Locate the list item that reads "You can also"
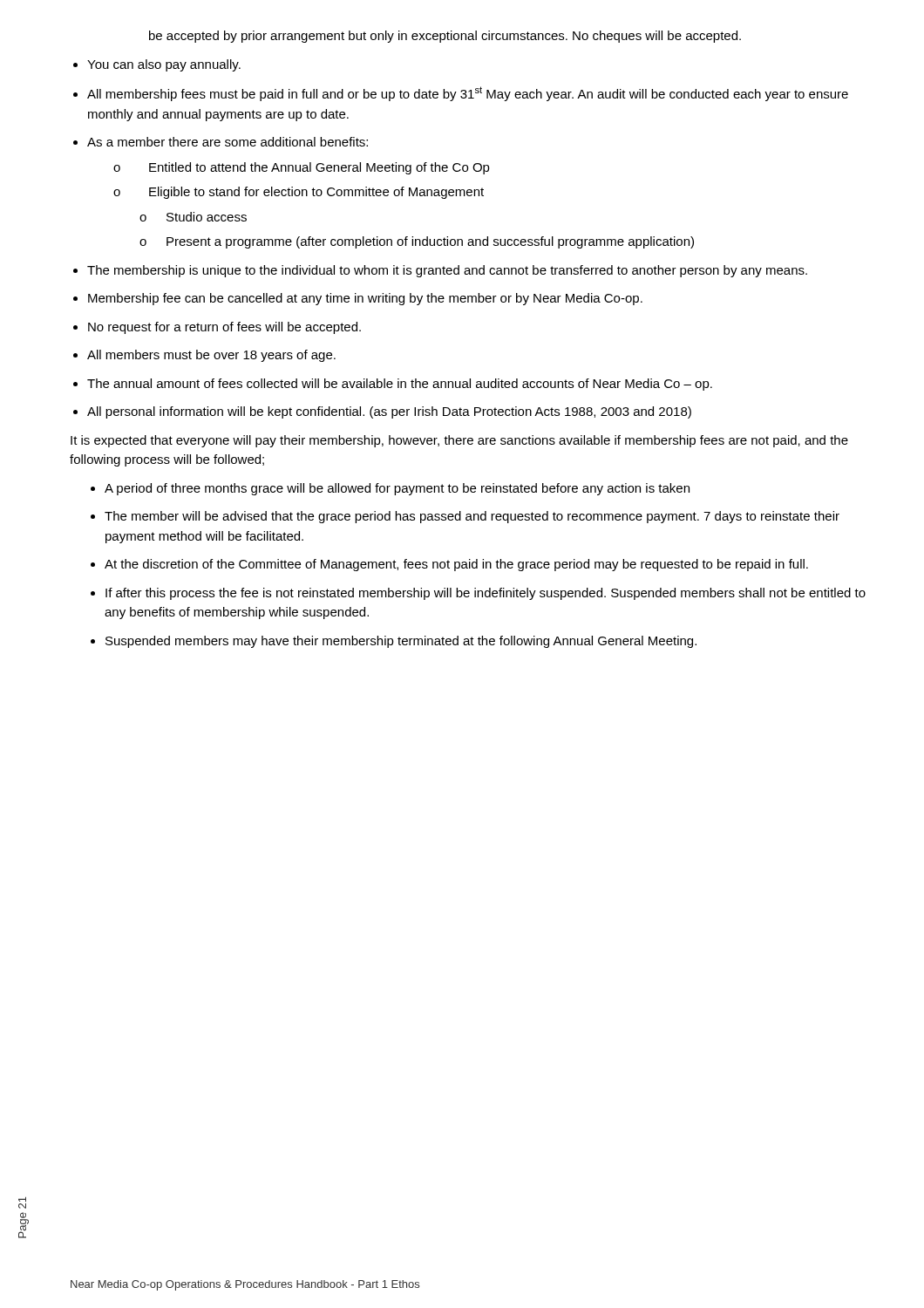Viewport: 924px width, 1308px height. 164,64
